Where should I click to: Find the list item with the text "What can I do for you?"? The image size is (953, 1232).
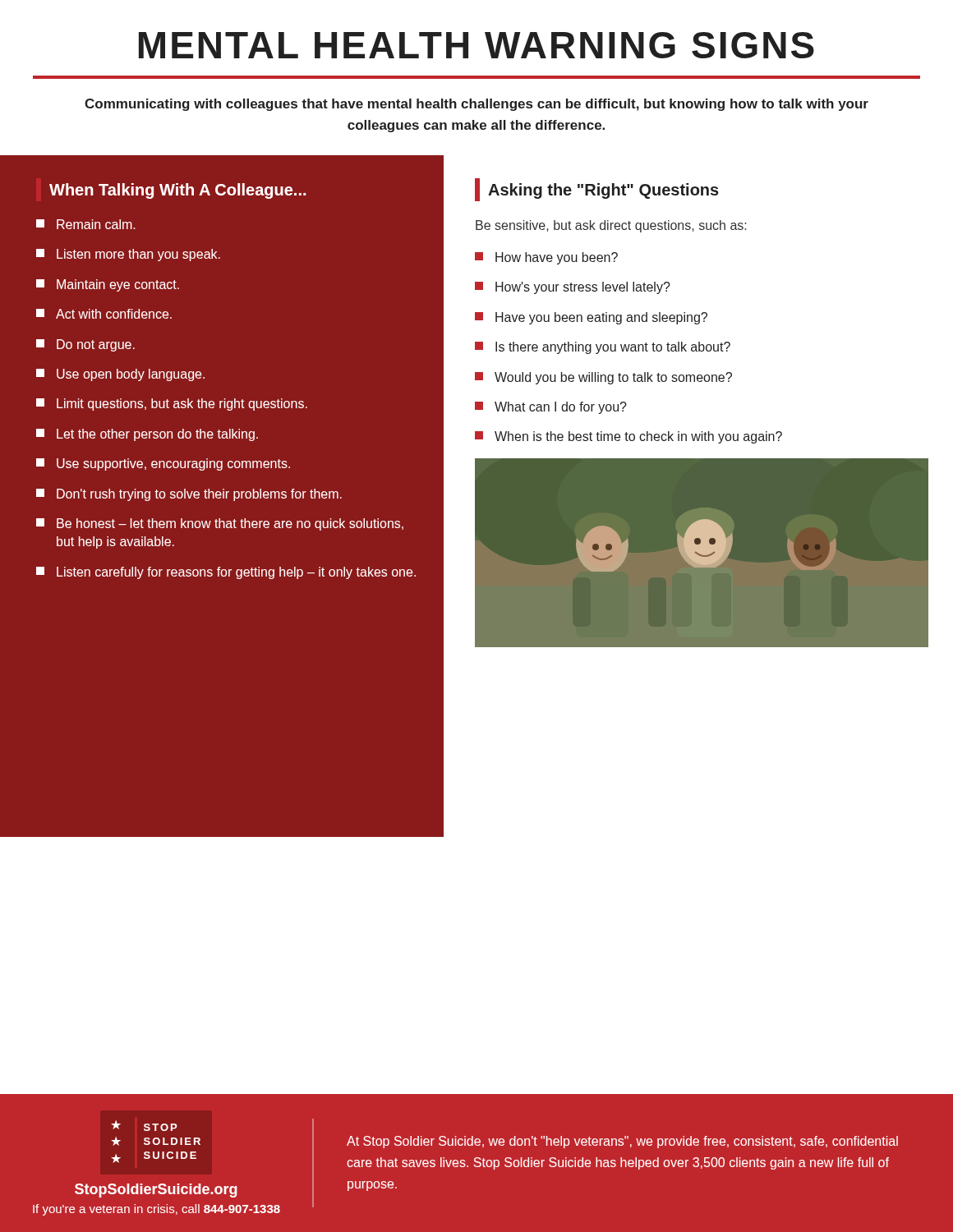551,407
